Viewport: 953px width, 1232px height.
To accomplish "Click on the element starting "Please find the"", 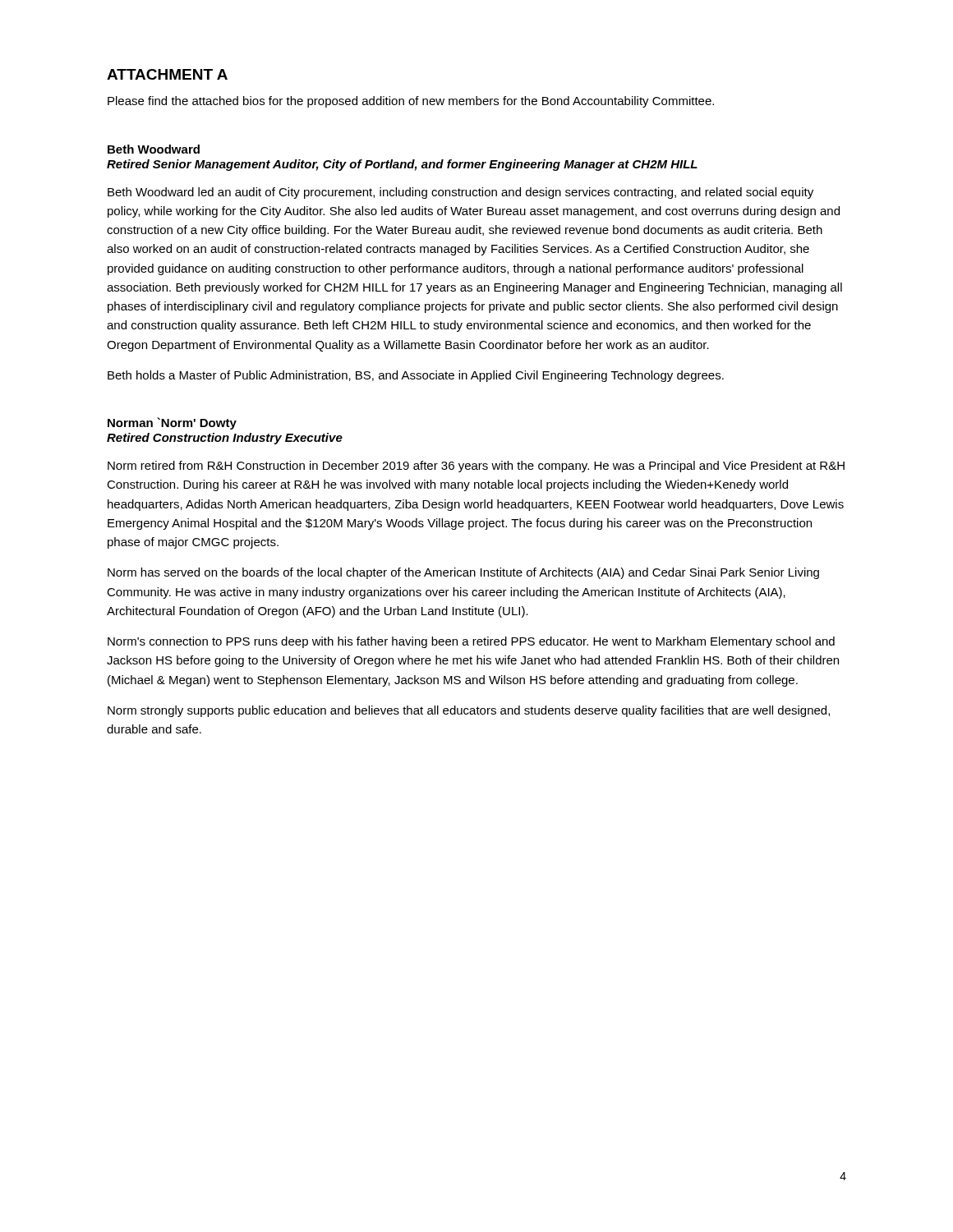I will 411,101.
